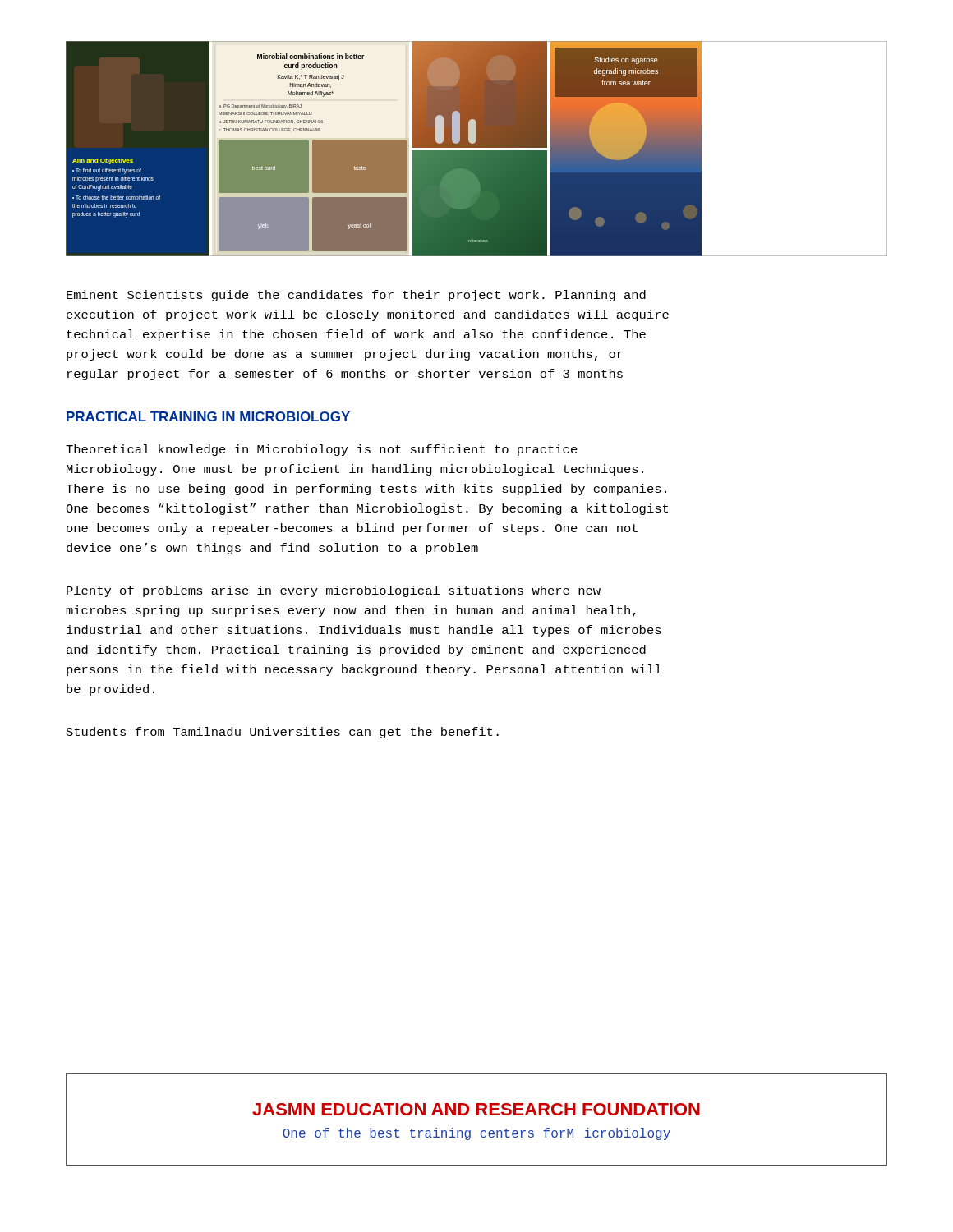953x1232 pixels.
Task: Find the passage starting "Students from Tamilnadu Universities can get the"
Action: (284, 733)
